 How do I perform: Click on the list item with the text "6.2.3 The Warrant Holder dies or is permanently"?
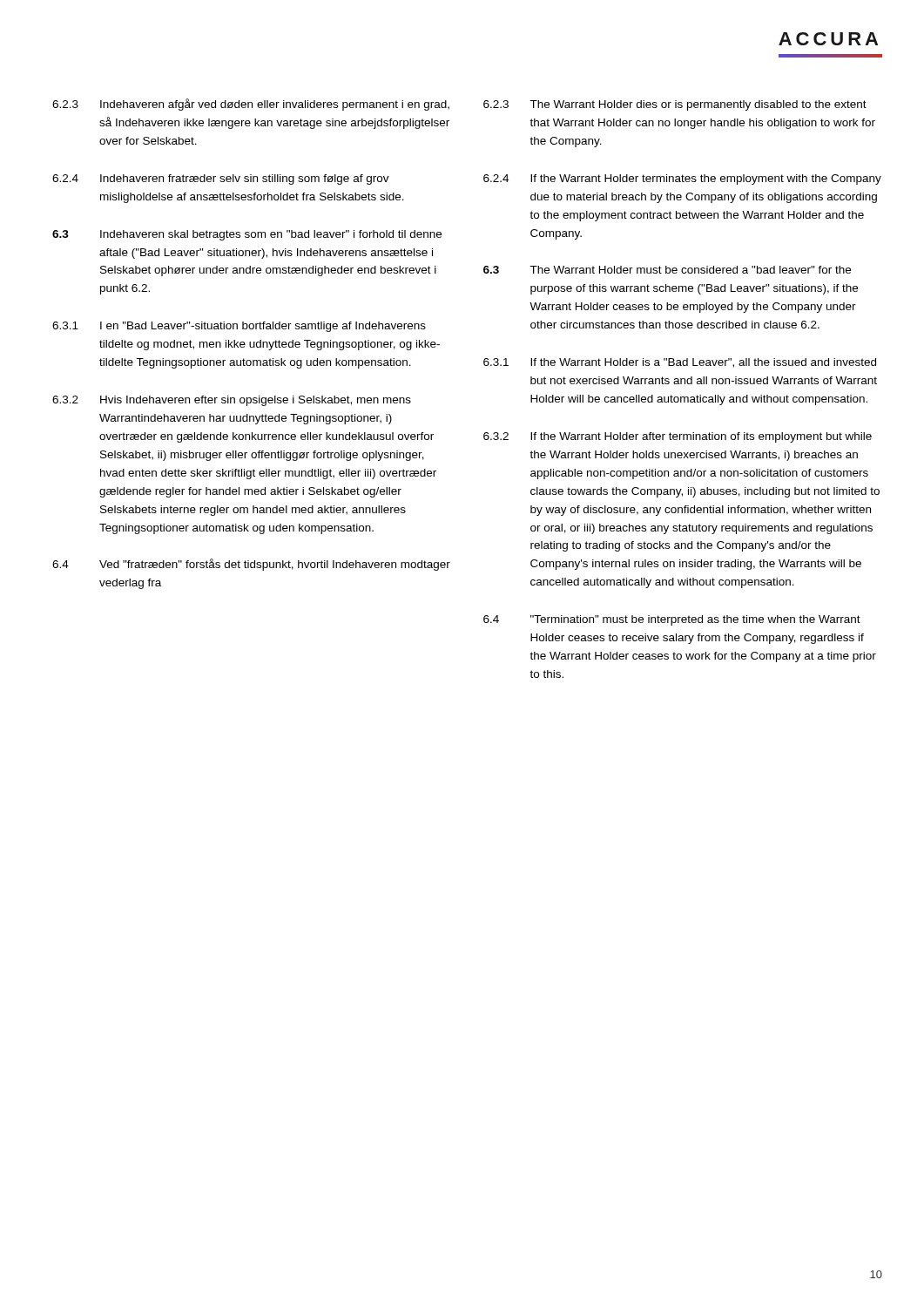pos(683,123)
